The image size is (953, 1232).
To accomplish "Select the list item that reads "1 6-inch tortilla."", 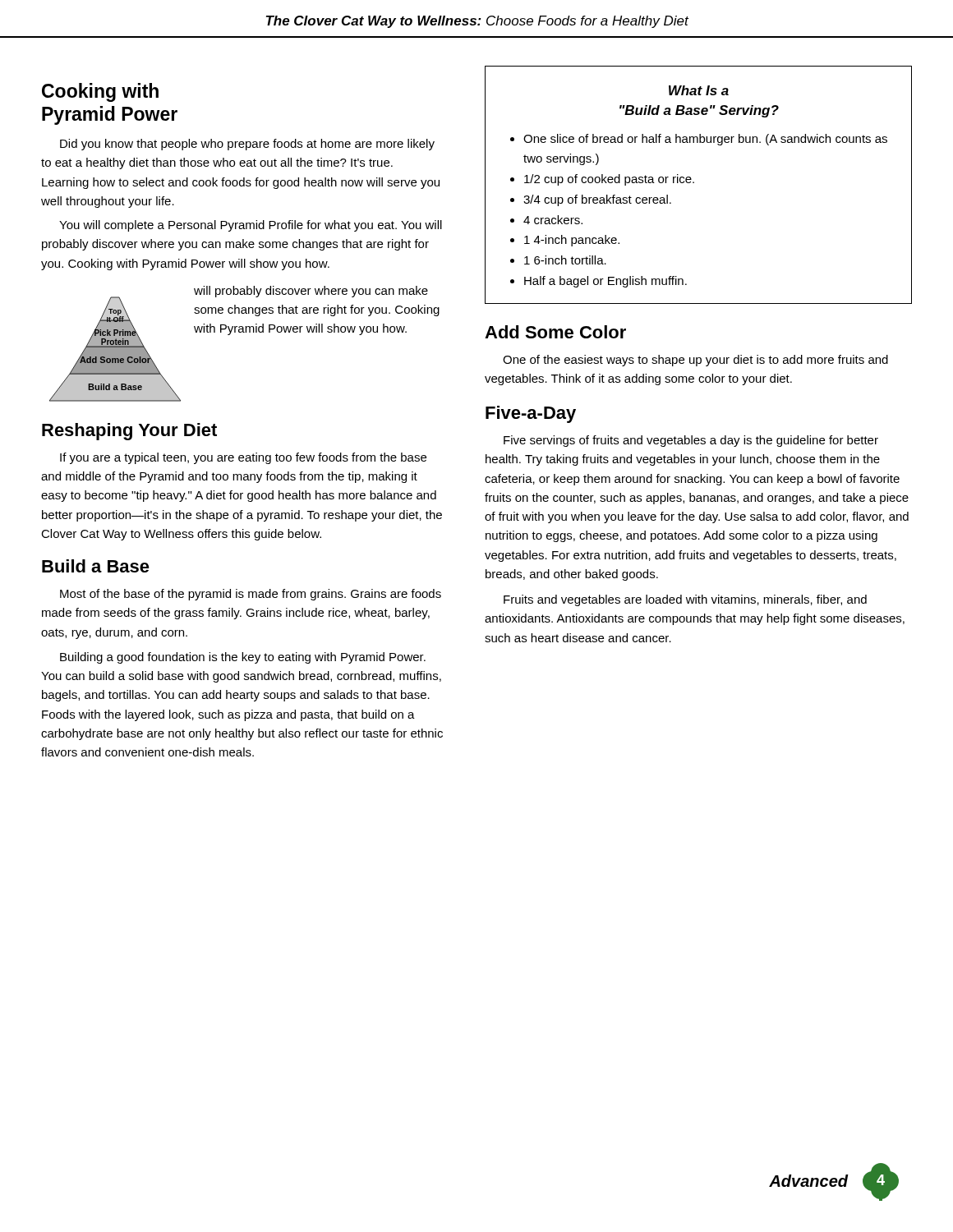I will 565,260.
